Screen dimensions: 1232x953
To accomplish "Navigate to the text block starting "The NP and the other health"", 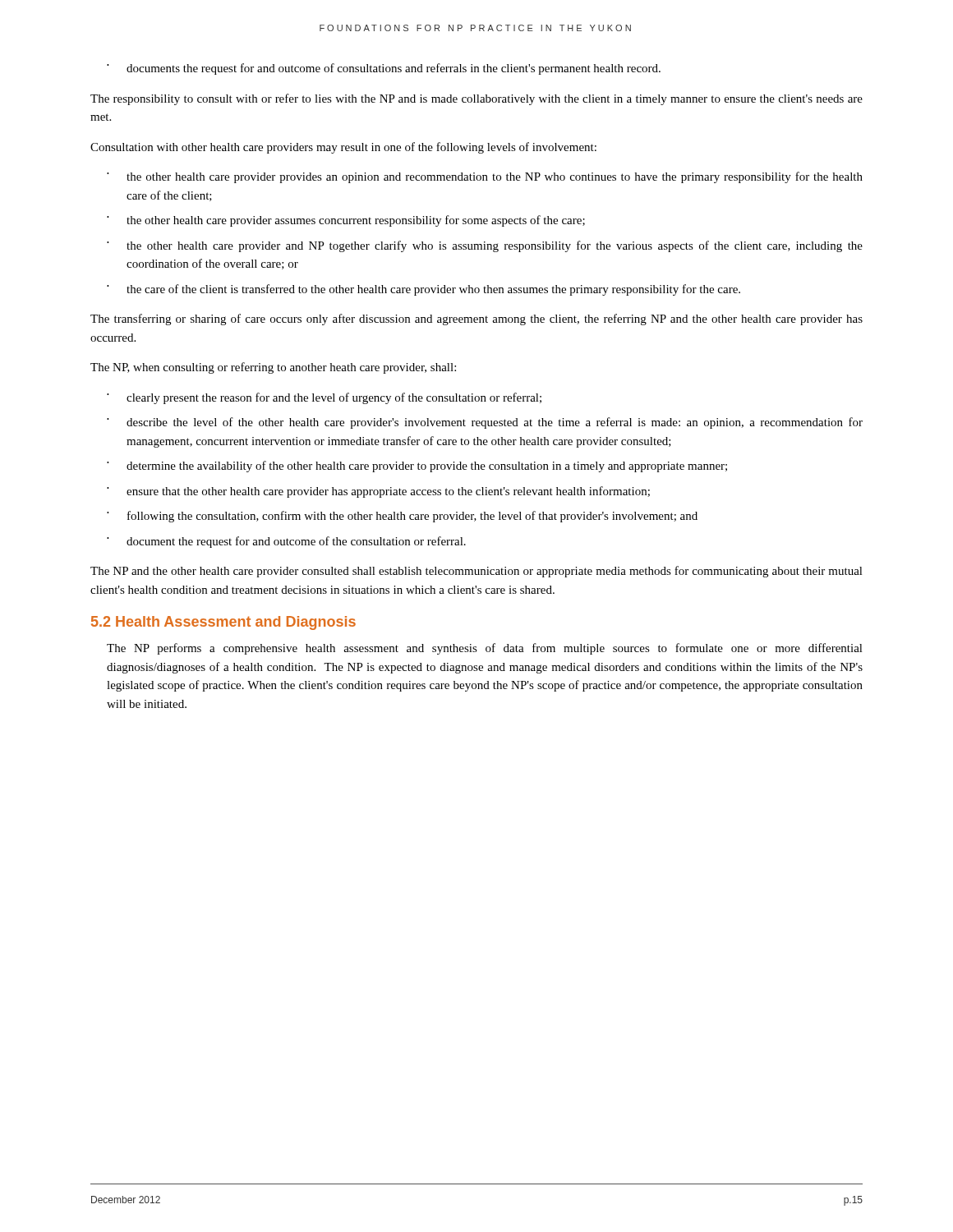I will click(x=476, y=580).
